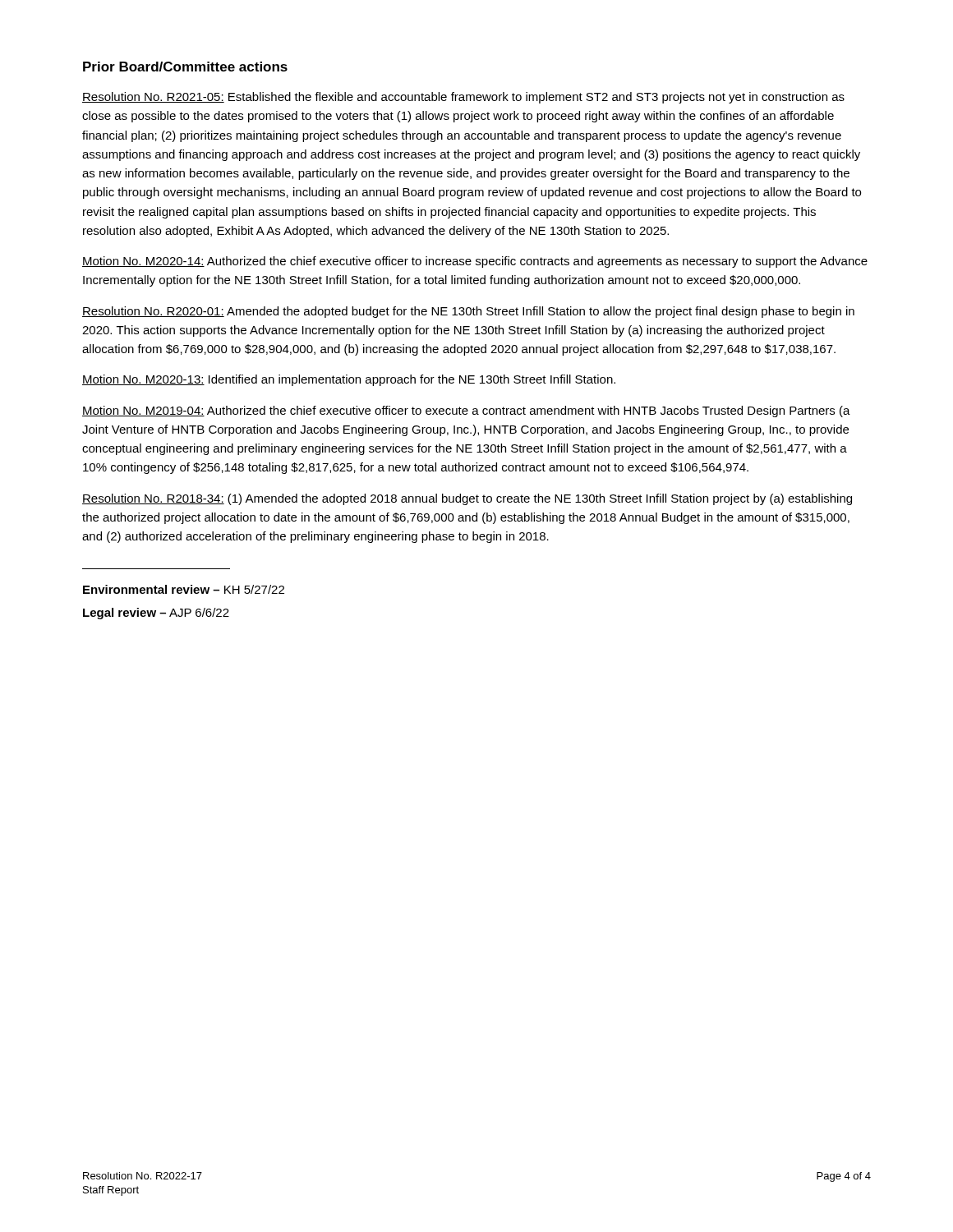Select the text block starting "Resolution No. R2020-01: Amended the adopted budget"

[x=469, y=330]
